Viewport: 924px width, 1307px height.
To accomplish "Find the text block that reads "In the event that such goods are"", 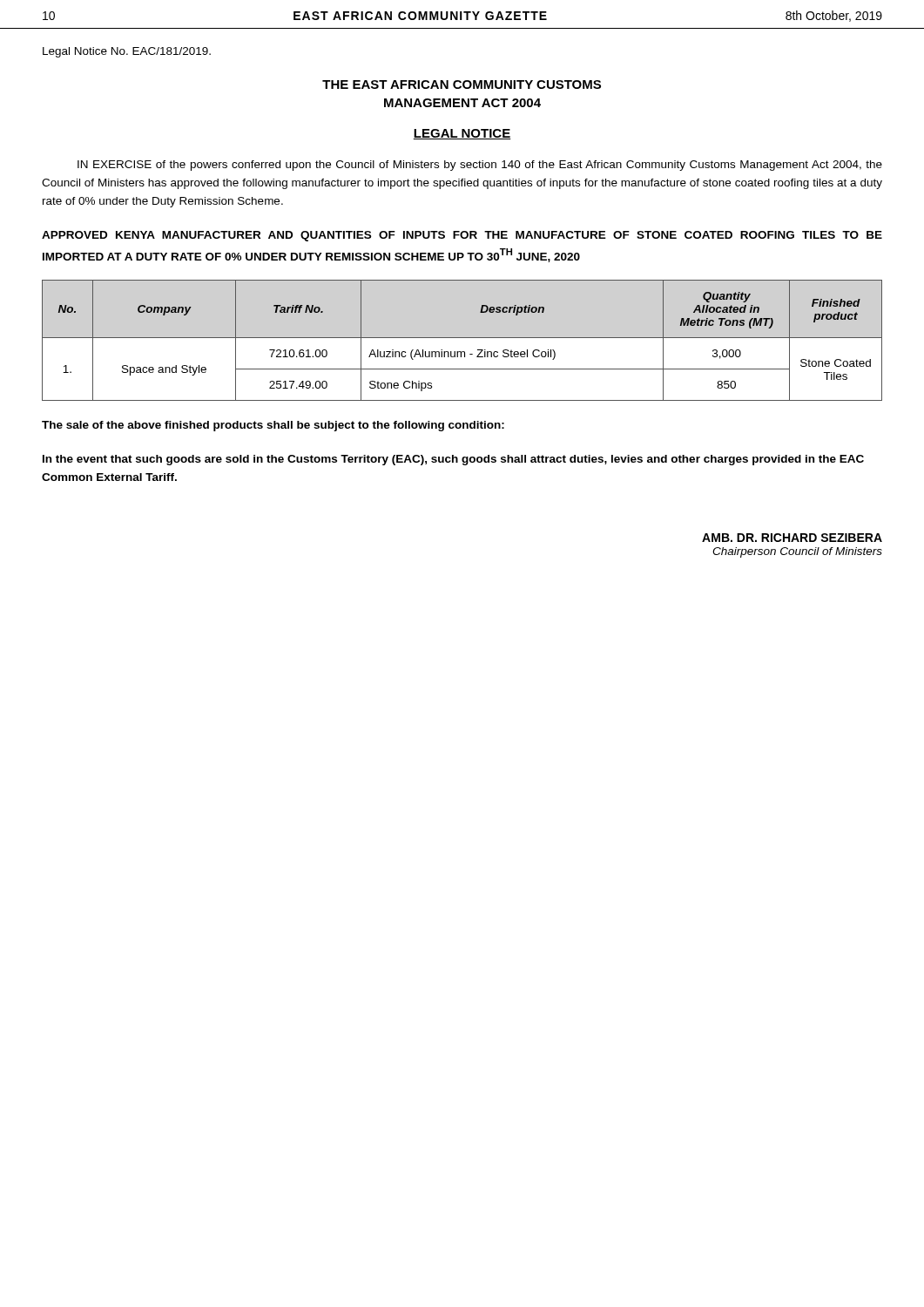I will (453, 468).
